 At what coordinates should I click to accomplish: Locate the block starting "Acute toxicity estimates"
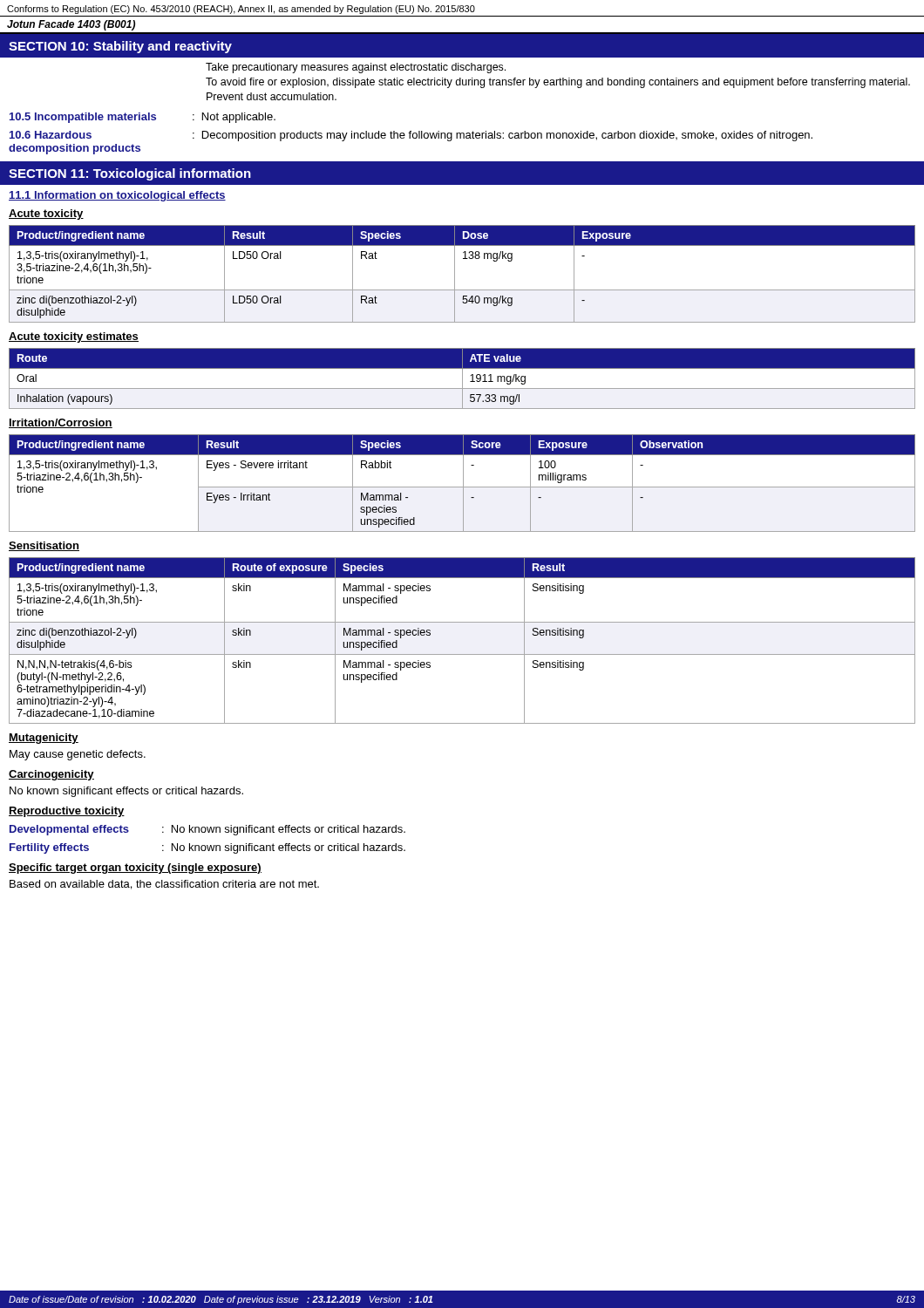pyautogui.click(x=74, y=336)
